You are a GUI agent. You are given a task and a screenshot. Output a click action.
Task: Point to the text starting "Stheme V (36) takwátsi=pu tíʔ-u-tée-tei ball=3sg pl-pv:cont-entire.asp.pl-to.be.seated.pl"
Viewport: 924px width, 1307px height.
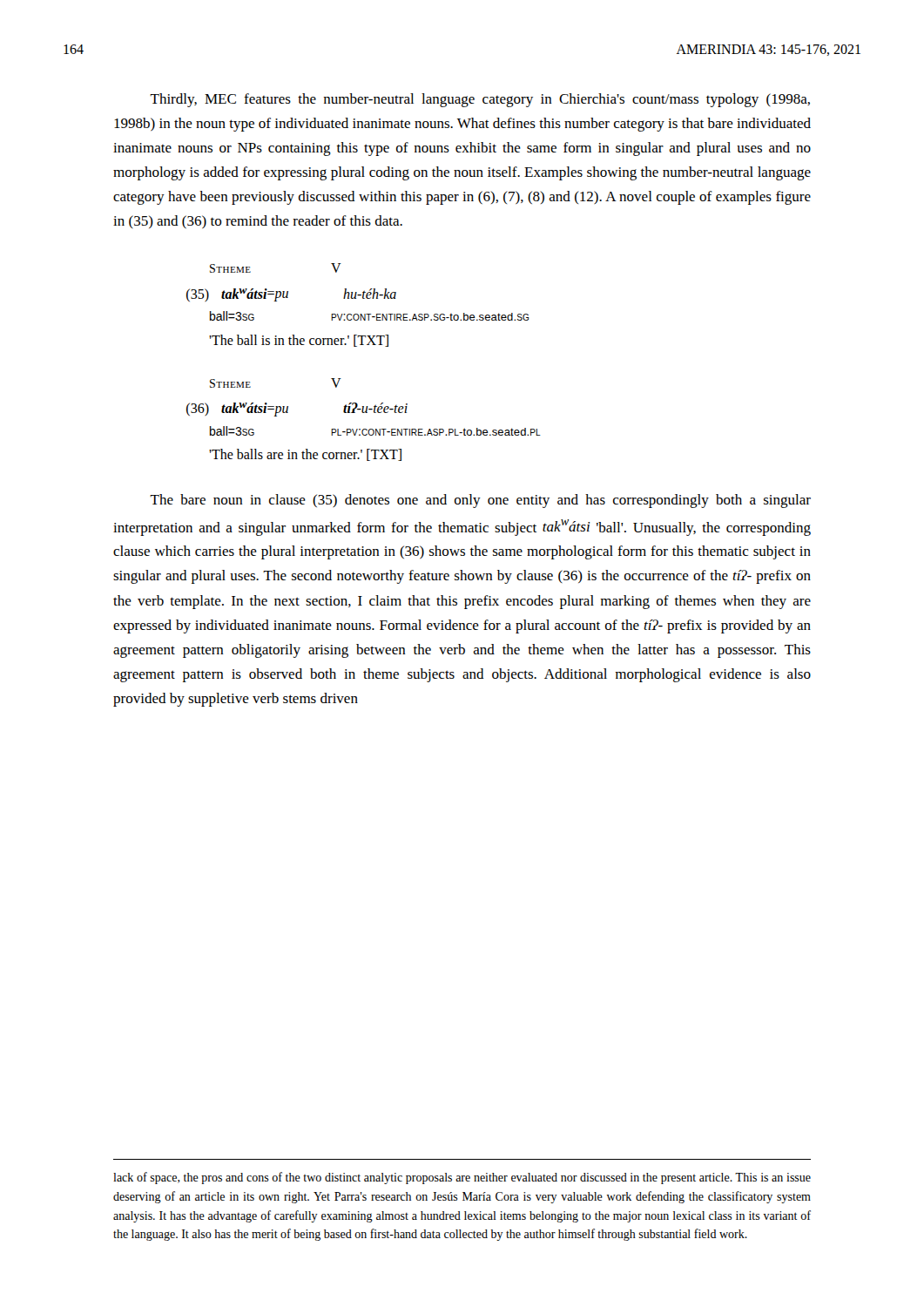(488, 419)
